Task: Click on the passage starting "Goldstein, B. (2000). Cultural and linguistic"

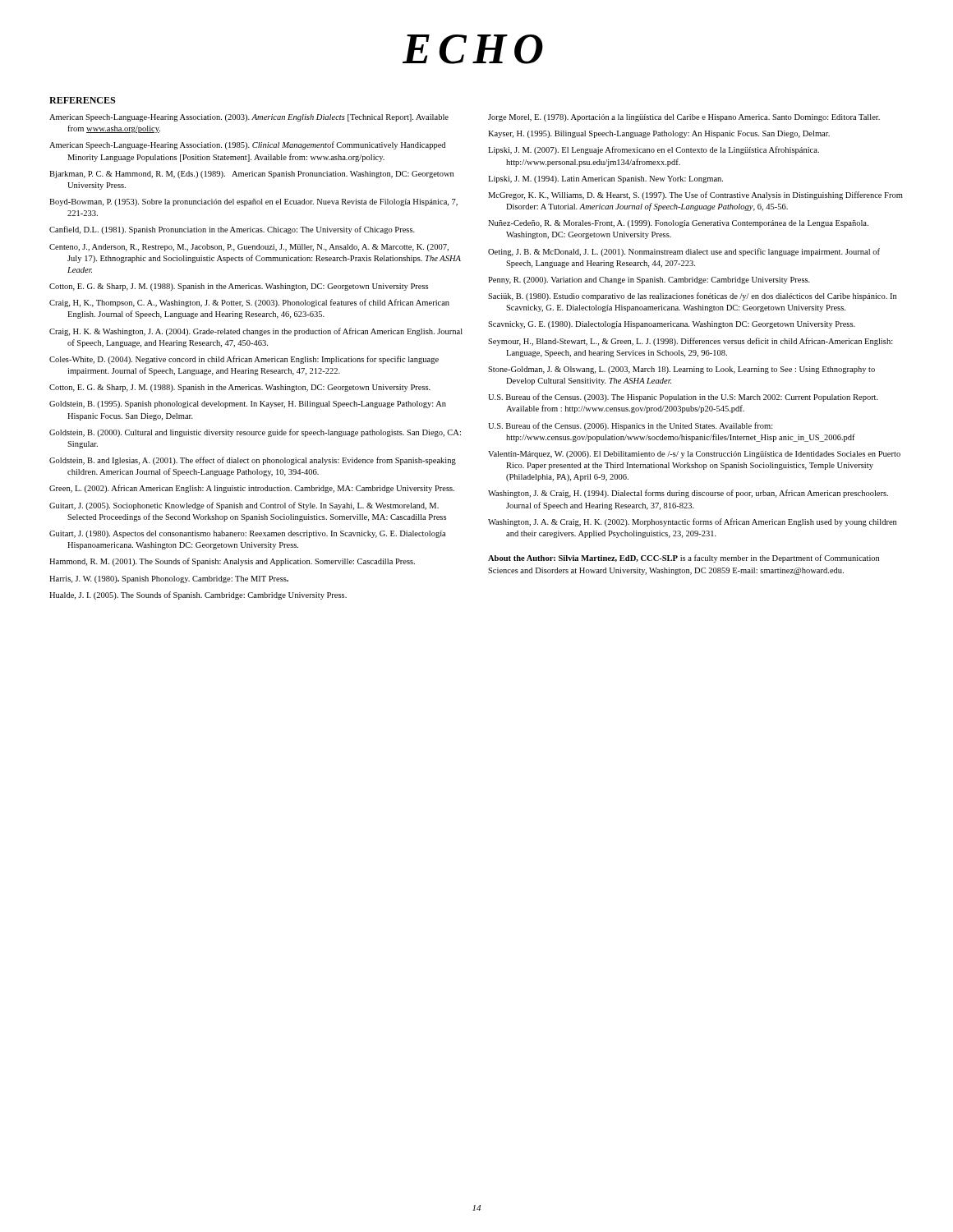Action: [255, 438]
